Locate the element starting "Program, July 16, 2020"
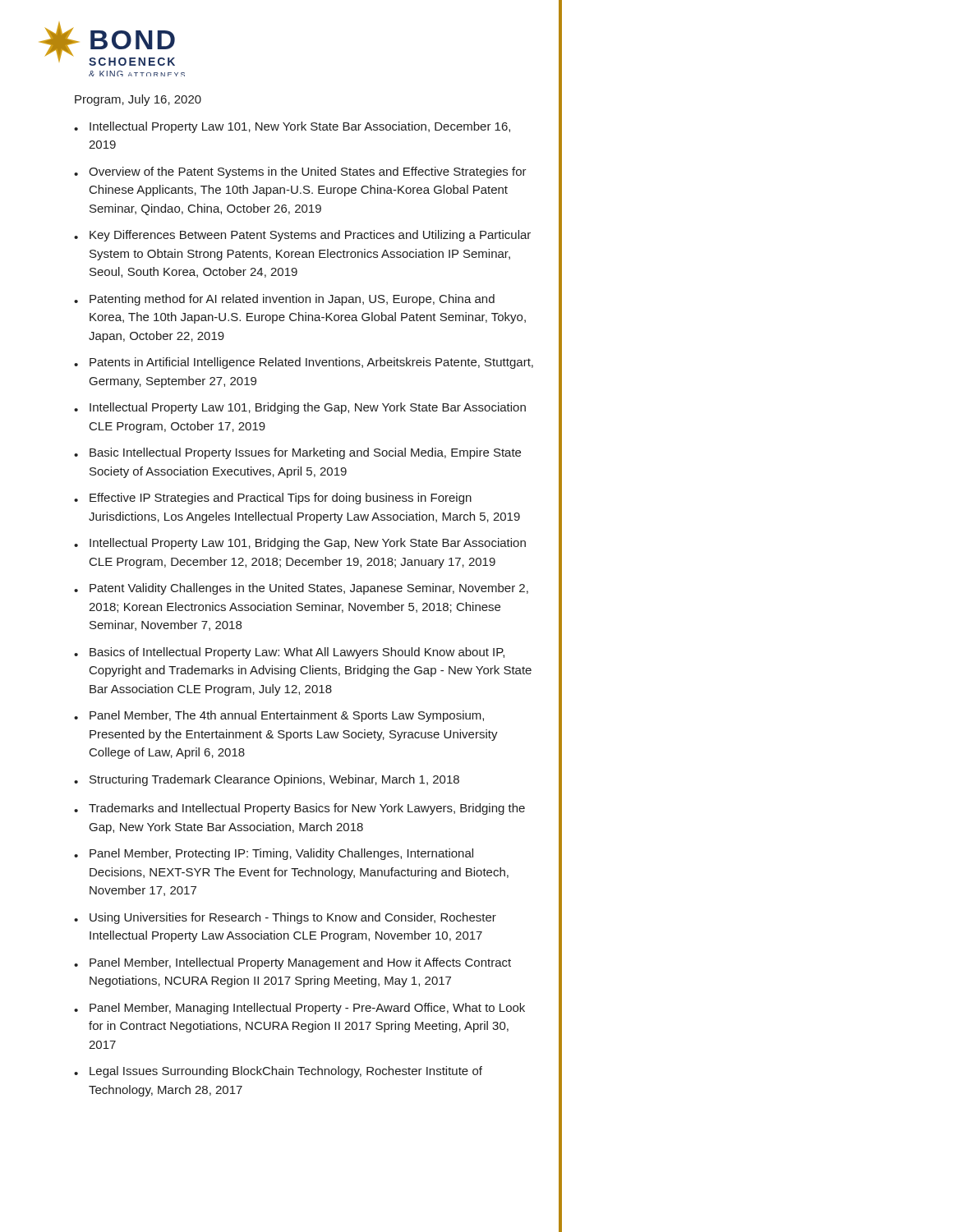This screenshot has height=1232, width=953. pos(138,99)
